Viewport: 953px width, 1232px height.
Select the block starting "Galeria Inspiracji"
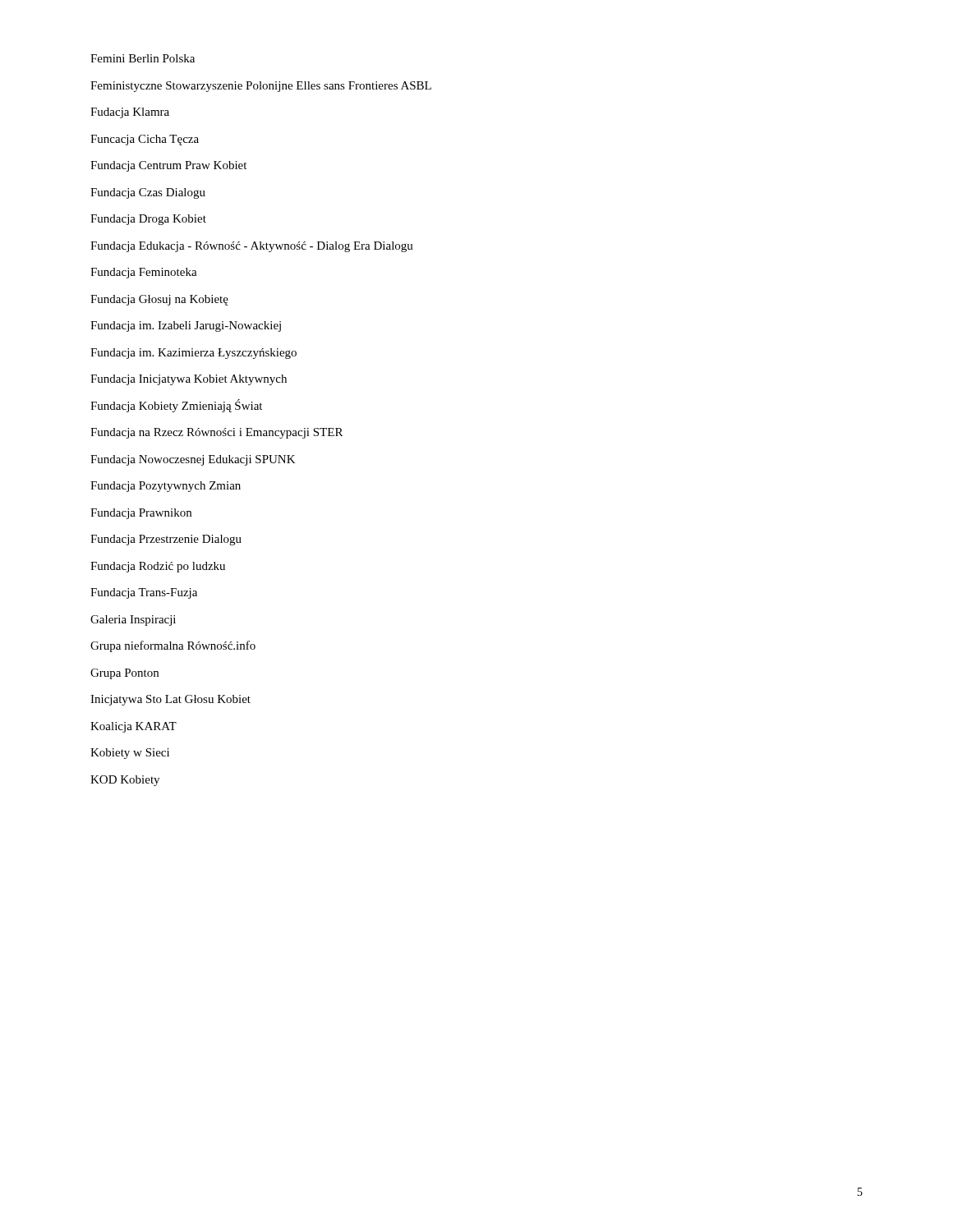pyautogui.click(x=133, y=619)
